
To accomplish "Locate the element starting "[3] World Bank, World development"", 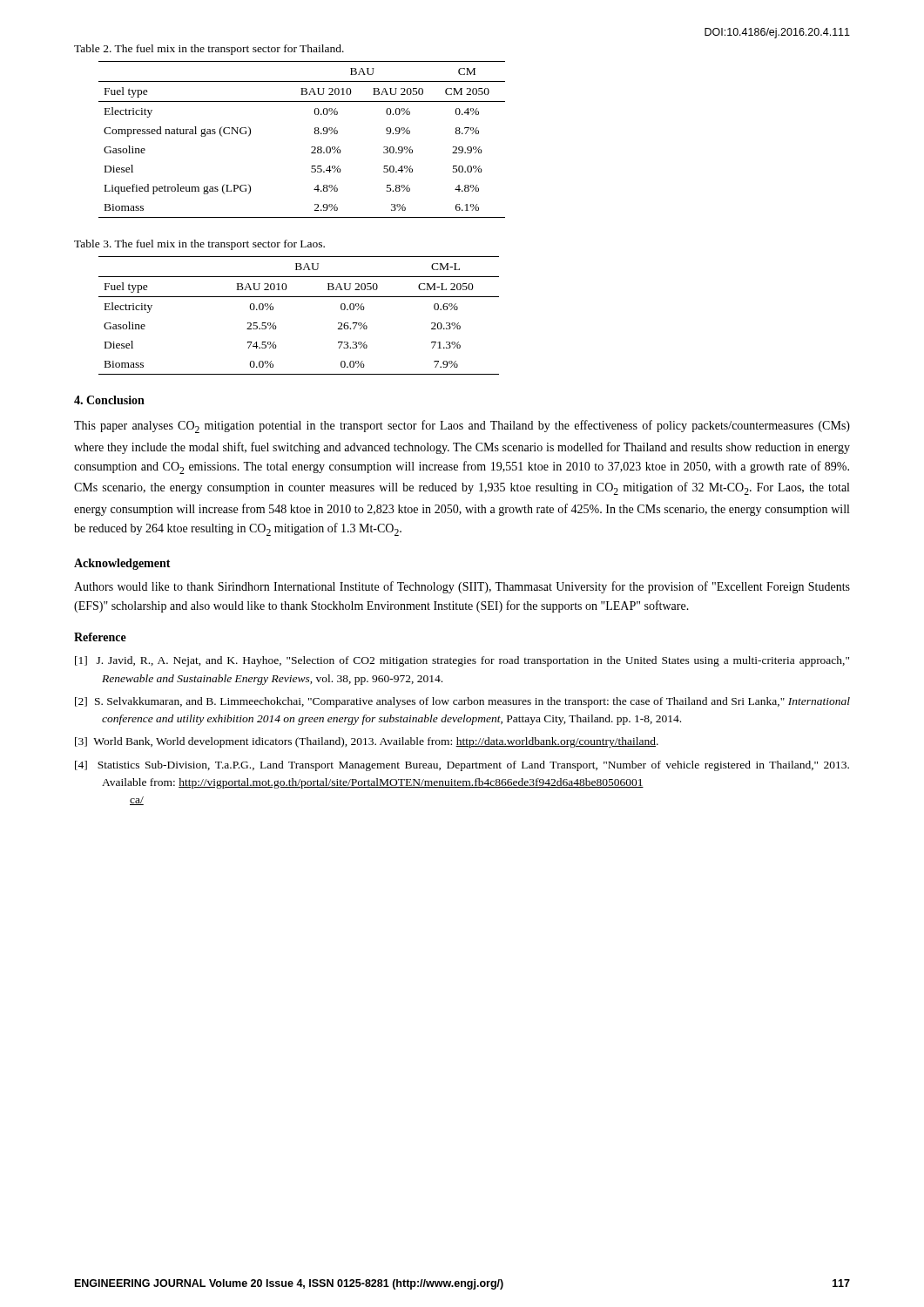I will coord(366,741).
